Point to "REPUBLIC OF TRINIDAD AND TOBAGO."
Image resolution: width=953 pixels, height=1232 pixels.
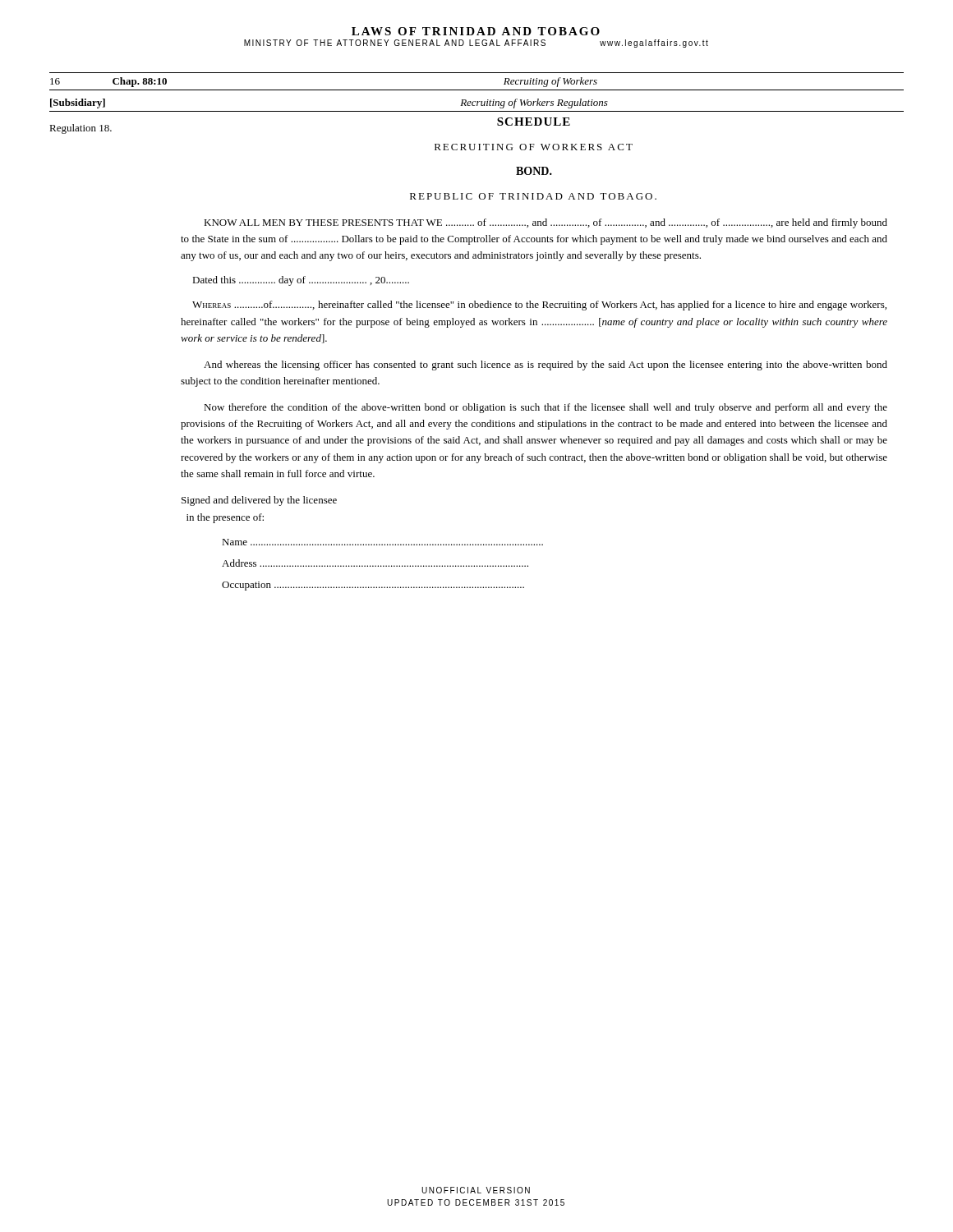coord(534,196)
